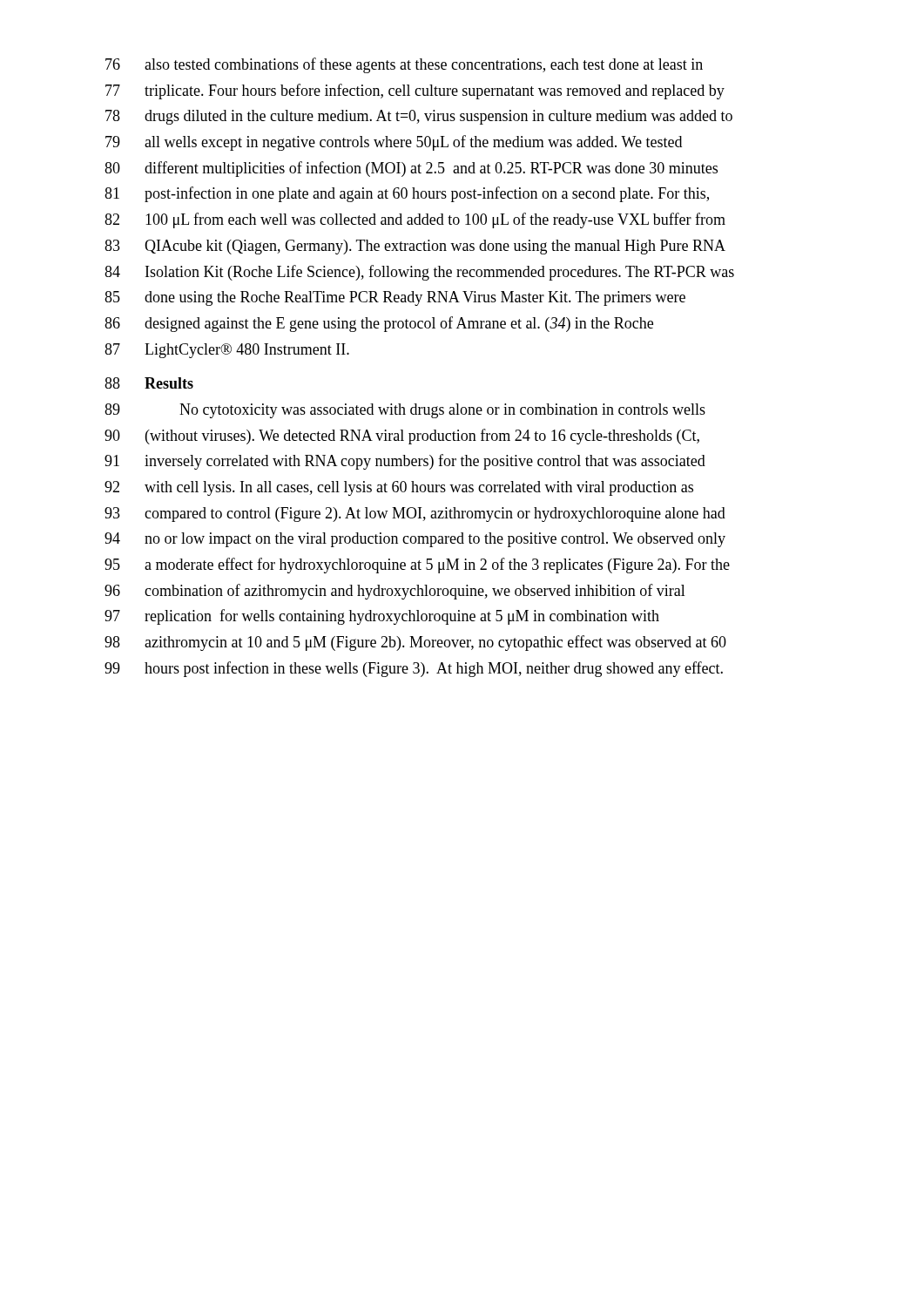Screen dimensions: 1307x924
Task: Navigate to the region starting "93 compared to control (Figure"
Action: click(x=462, y=514)
